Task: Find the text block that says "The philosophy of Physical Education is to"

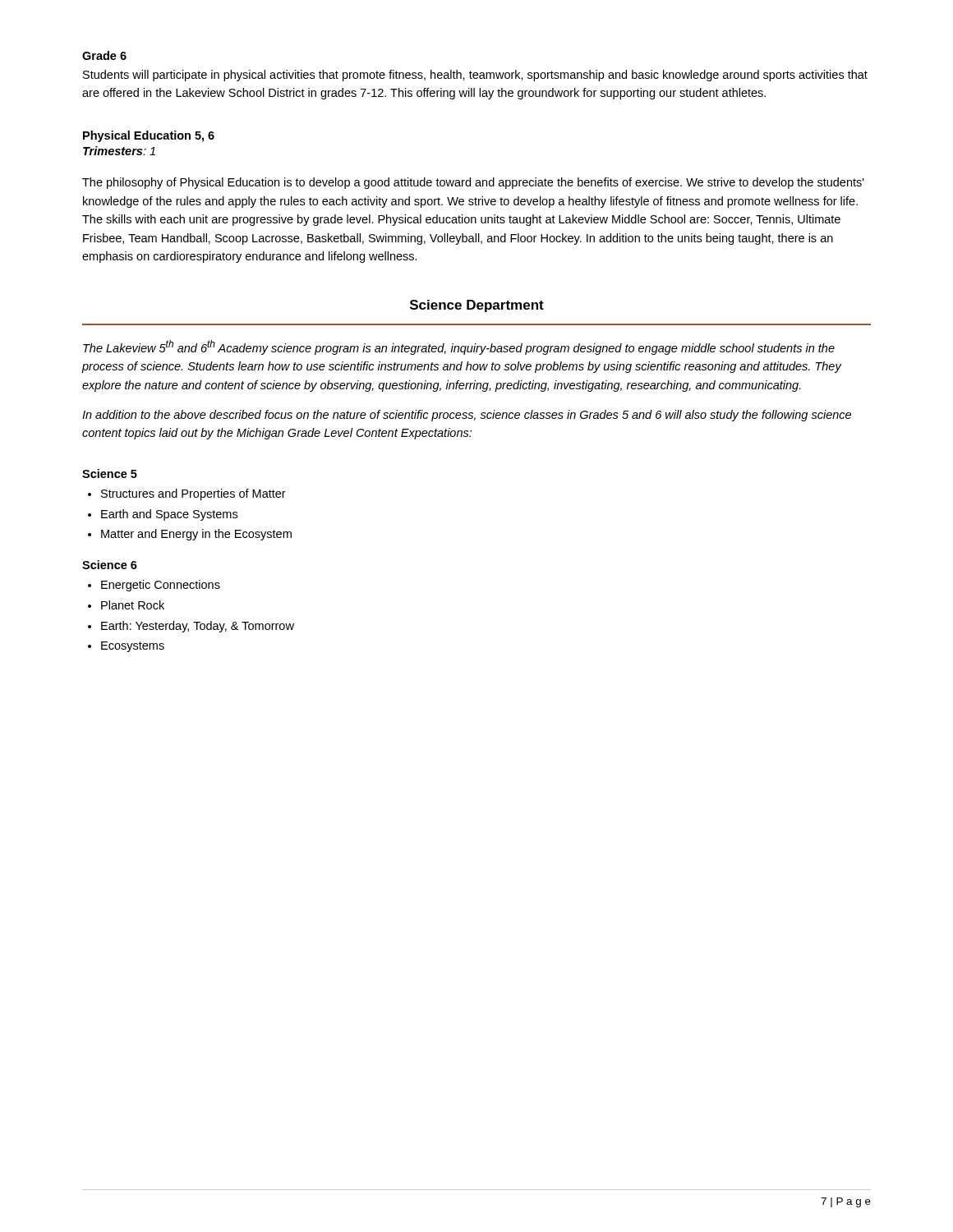Action: pos(476,220)
